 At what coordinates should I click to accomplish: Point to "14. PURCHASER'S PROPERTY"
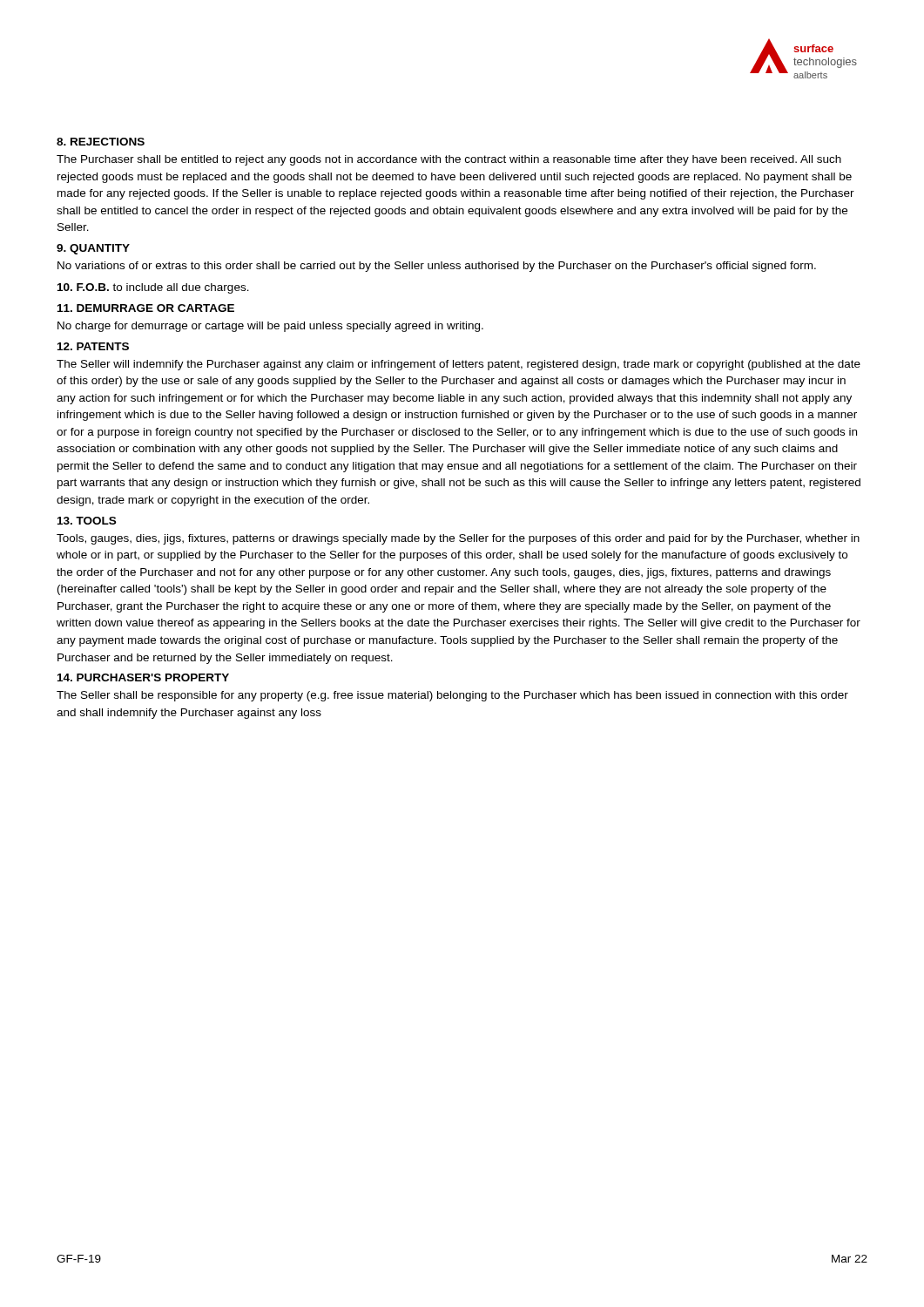point(143,678)
